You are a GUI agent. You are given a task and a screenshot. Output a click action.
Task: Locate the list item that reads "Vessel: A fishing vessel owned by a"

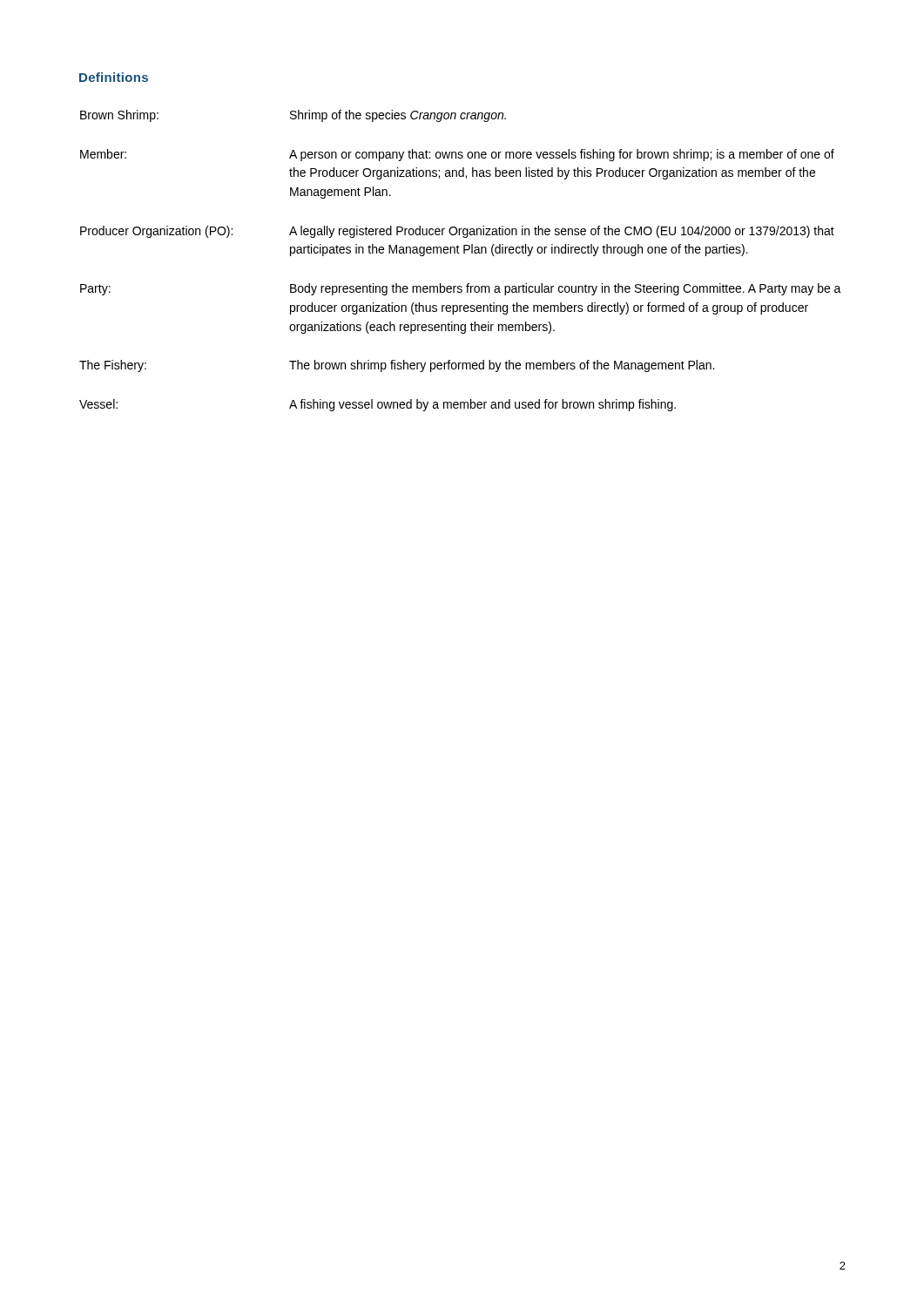[462, 414]
